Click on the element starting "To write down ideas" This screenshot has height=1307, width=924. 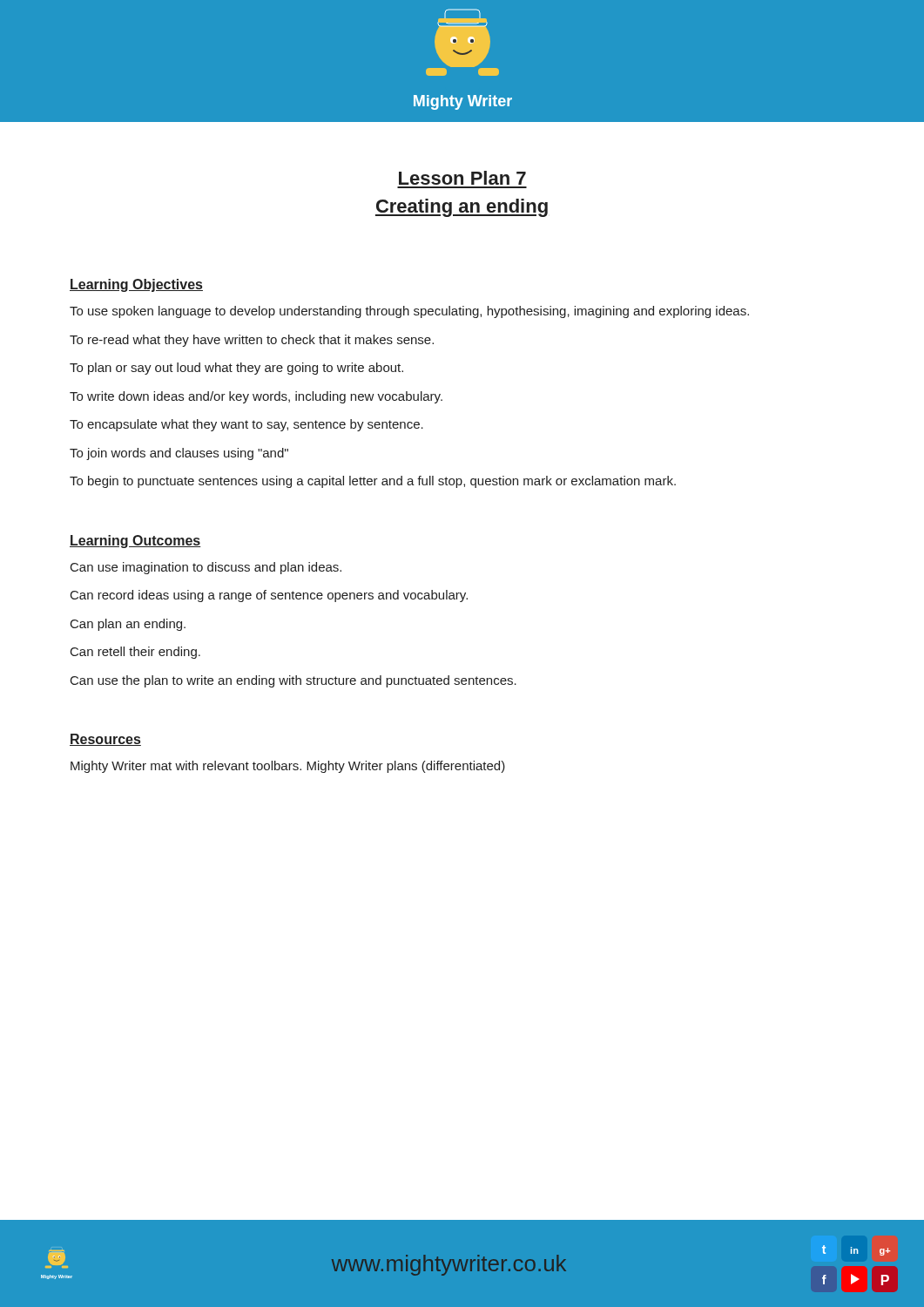(x=257, y=396)
